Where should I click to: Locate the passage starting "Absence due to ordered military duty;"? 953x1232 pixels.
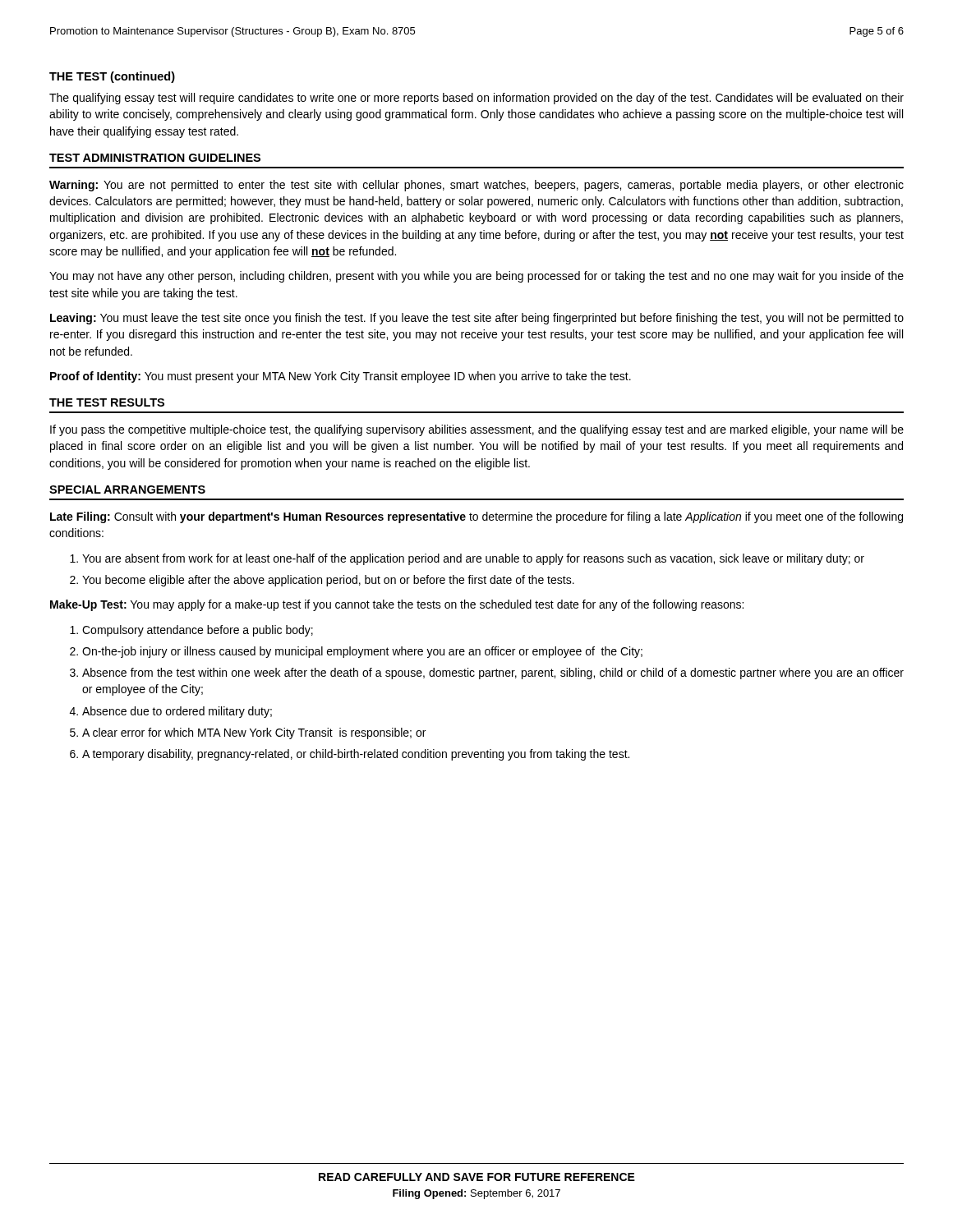pos(177,711)
